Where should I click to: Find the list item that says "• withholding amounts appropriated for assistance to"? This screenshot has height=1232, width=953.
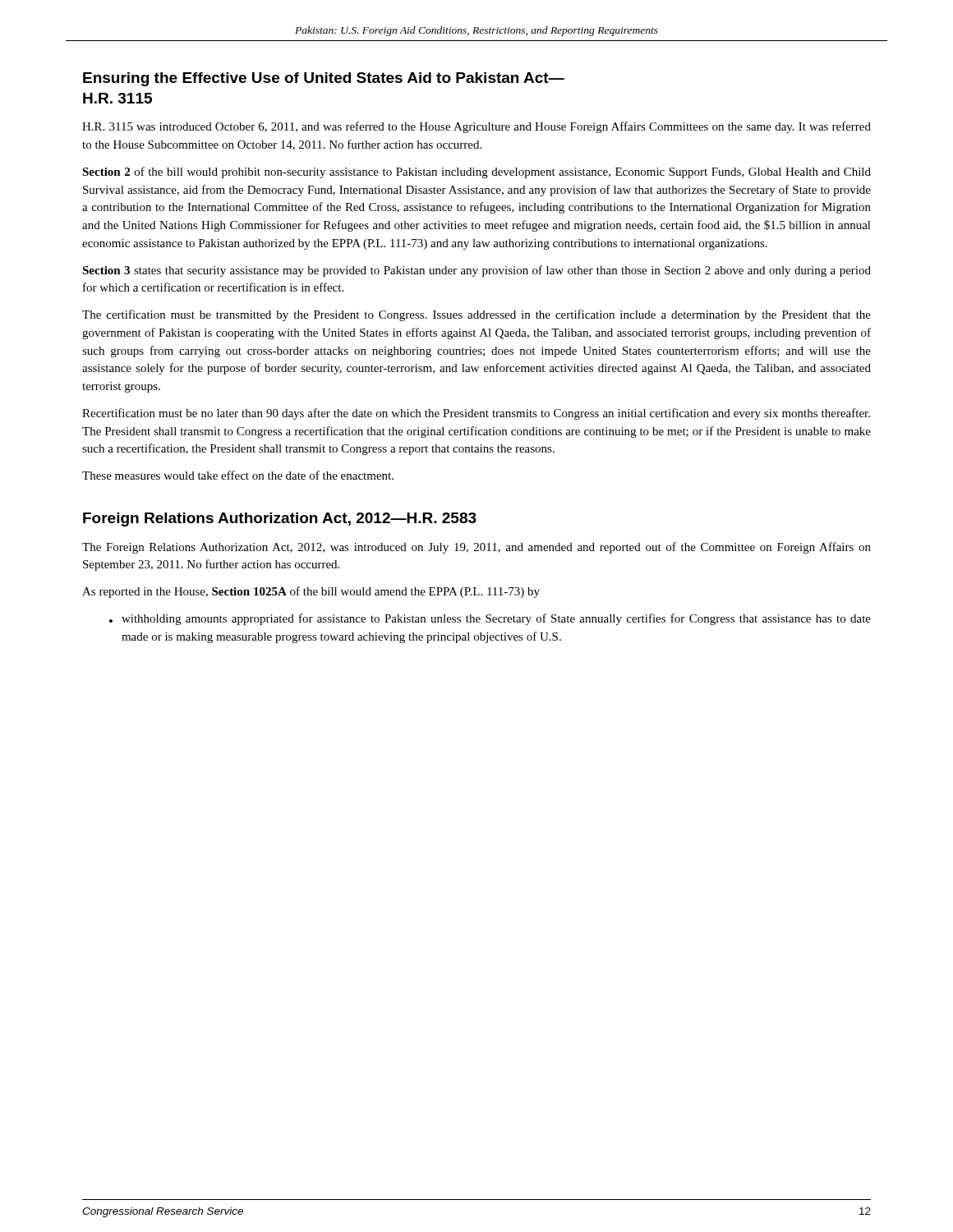coord(490,628)
